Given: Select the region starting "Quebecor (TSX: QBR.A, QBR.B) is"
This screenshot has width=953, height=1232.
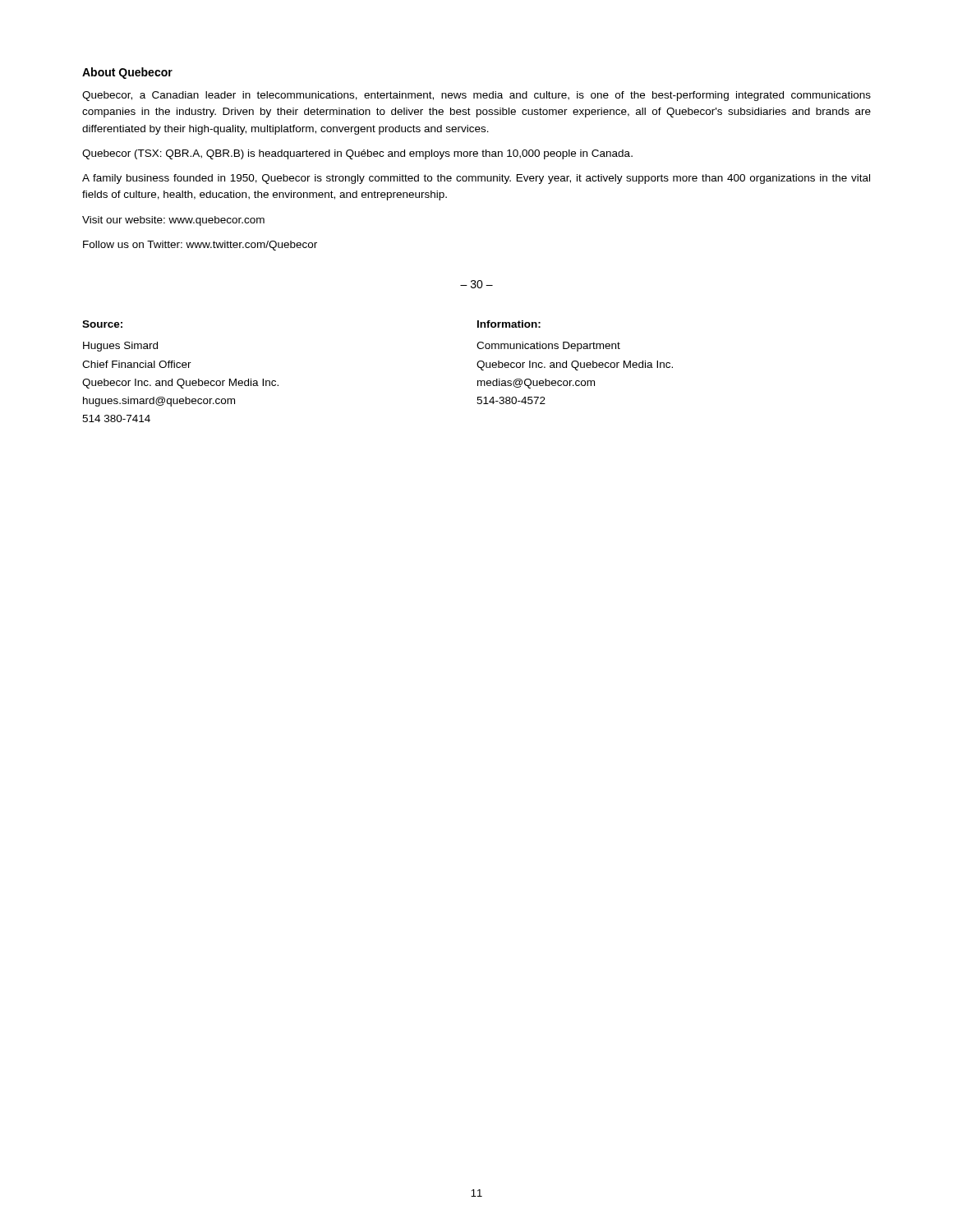Looking at the screenshot, I should coord(358,153).
